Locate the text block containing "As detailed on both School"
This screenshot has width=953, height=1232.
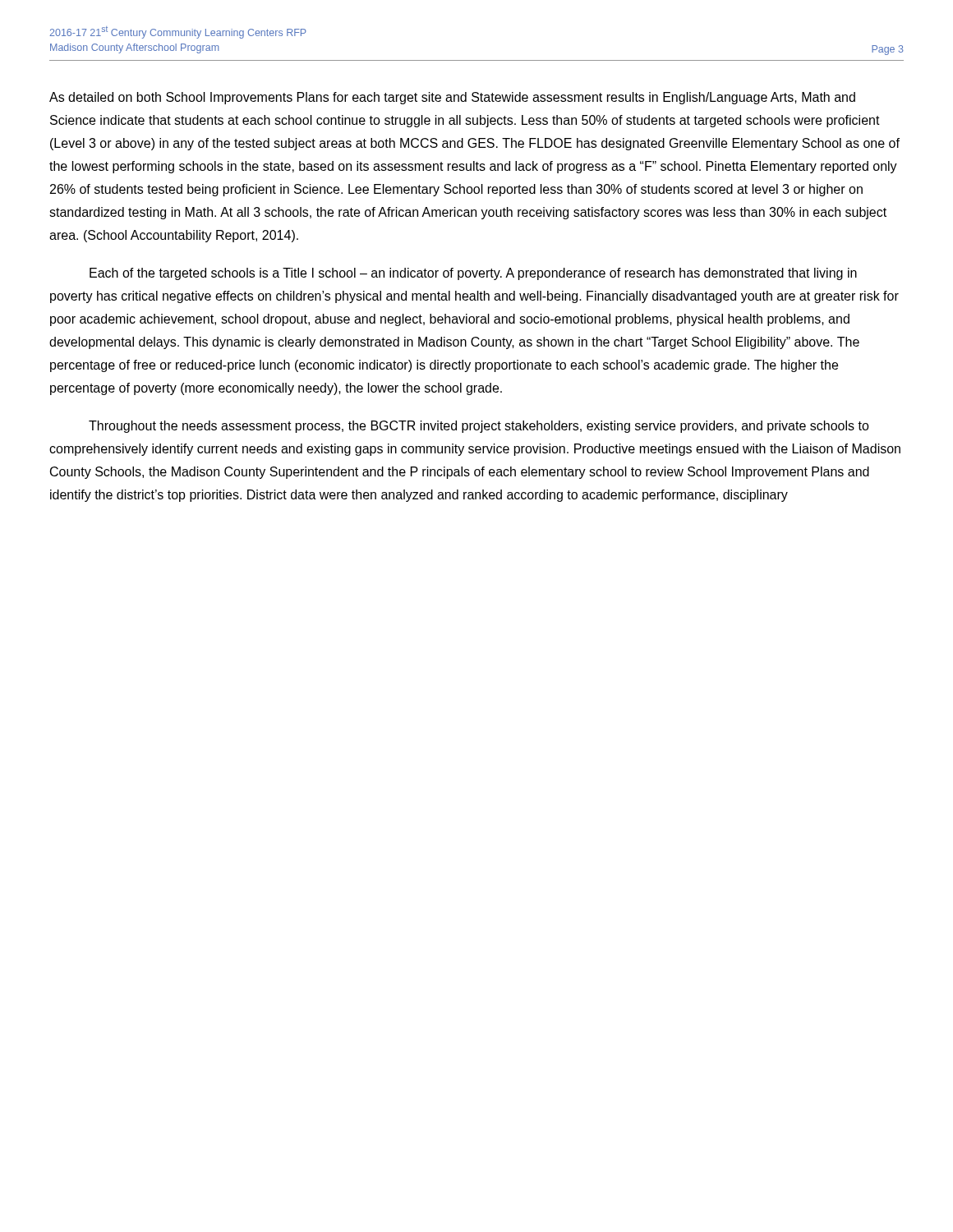(x=474, y=166)
